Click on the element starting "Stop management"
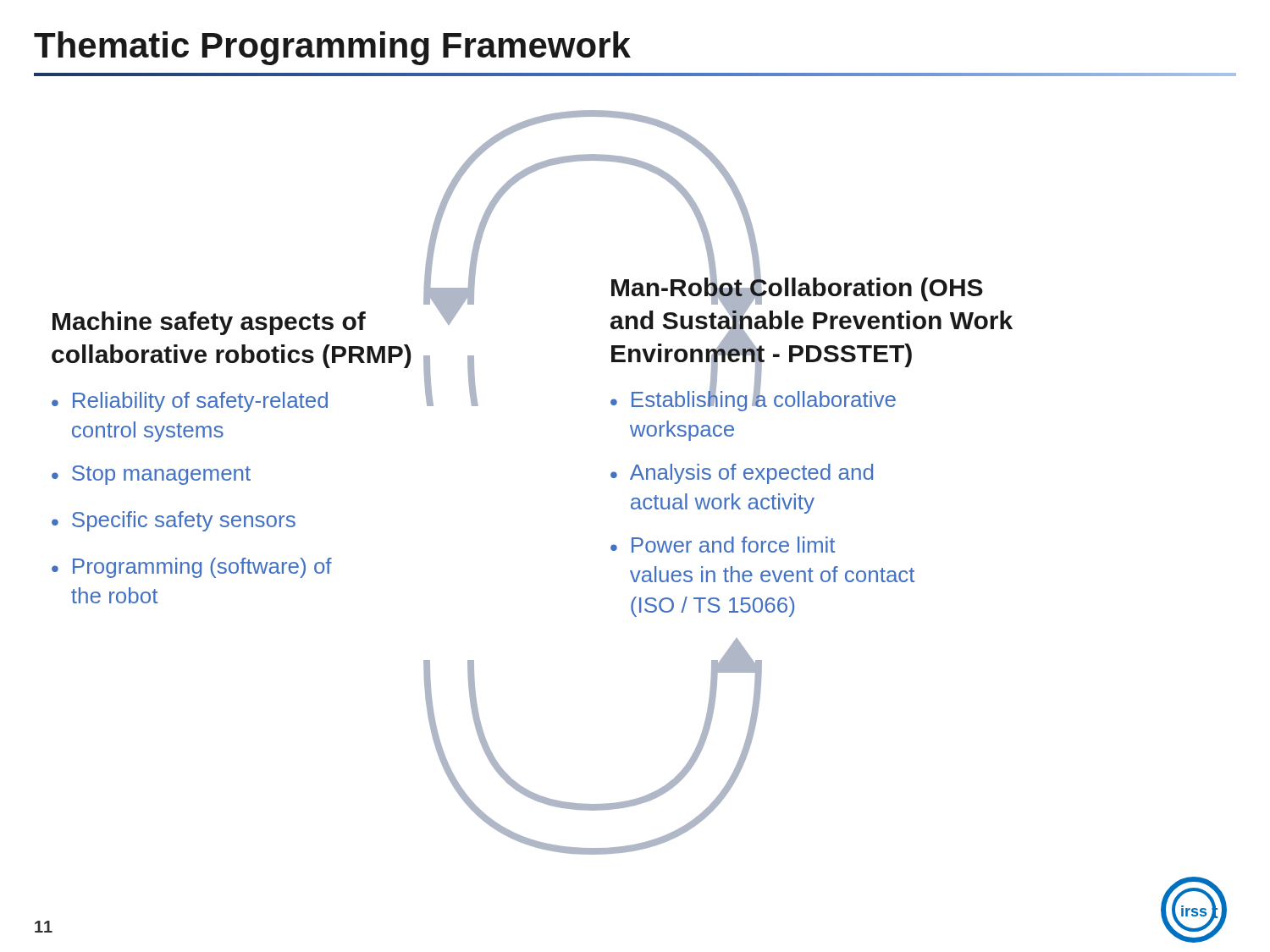 click(161, 473)
